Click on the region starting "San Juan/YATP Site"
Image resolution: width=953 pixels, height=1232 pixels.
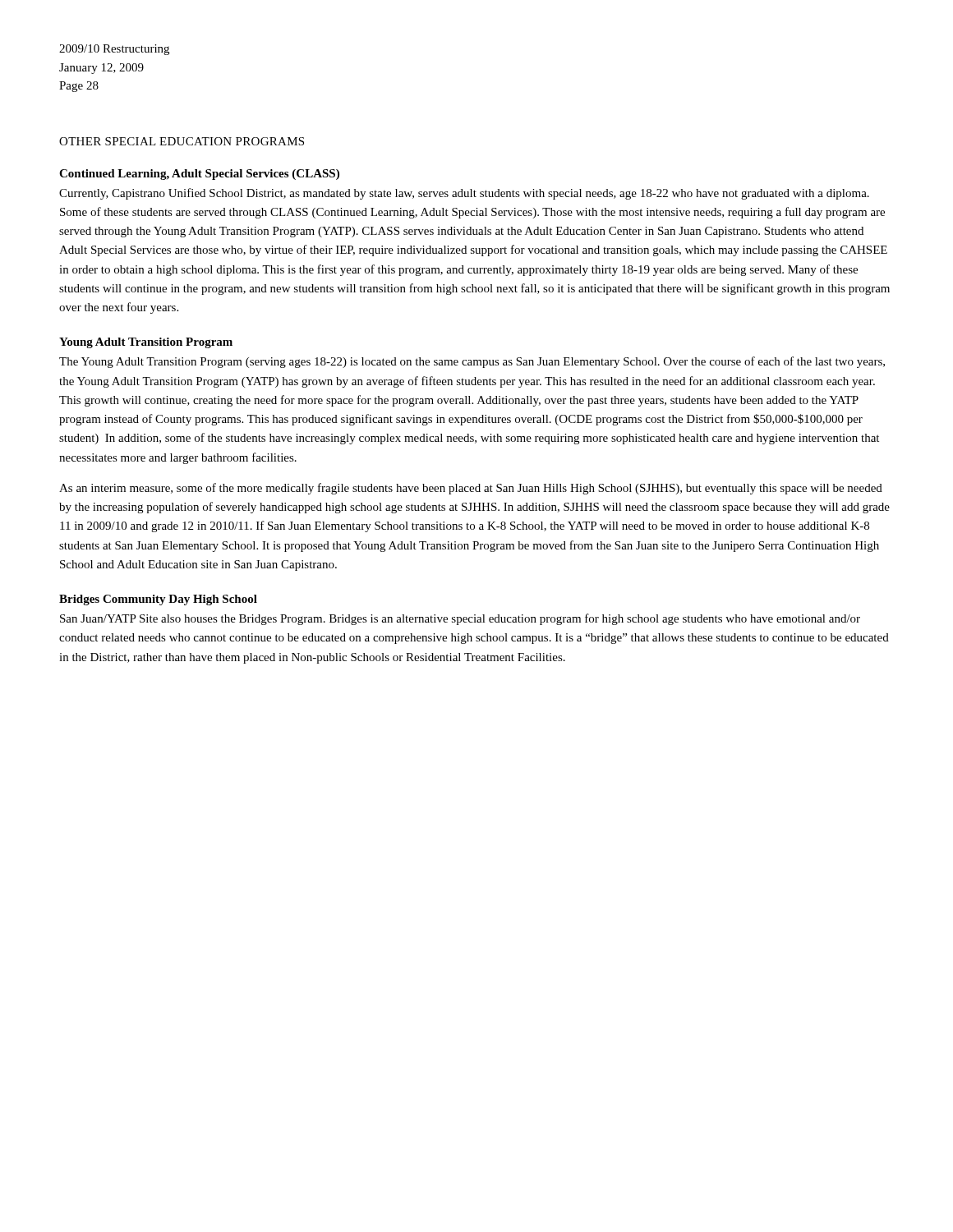(x=474, y=638)
